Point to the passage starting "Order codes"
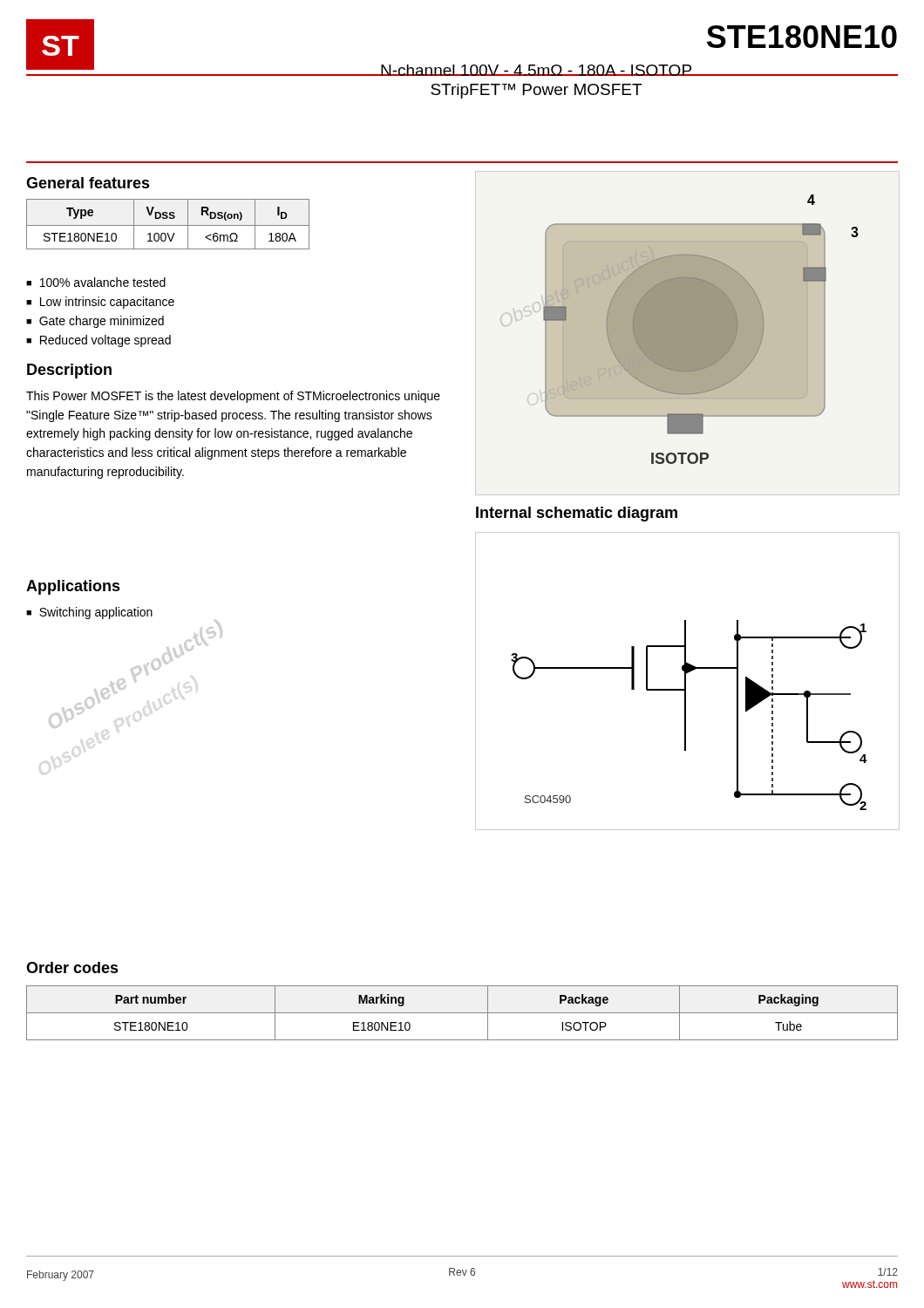924x1308 pixels. click(x=72, y=968)
